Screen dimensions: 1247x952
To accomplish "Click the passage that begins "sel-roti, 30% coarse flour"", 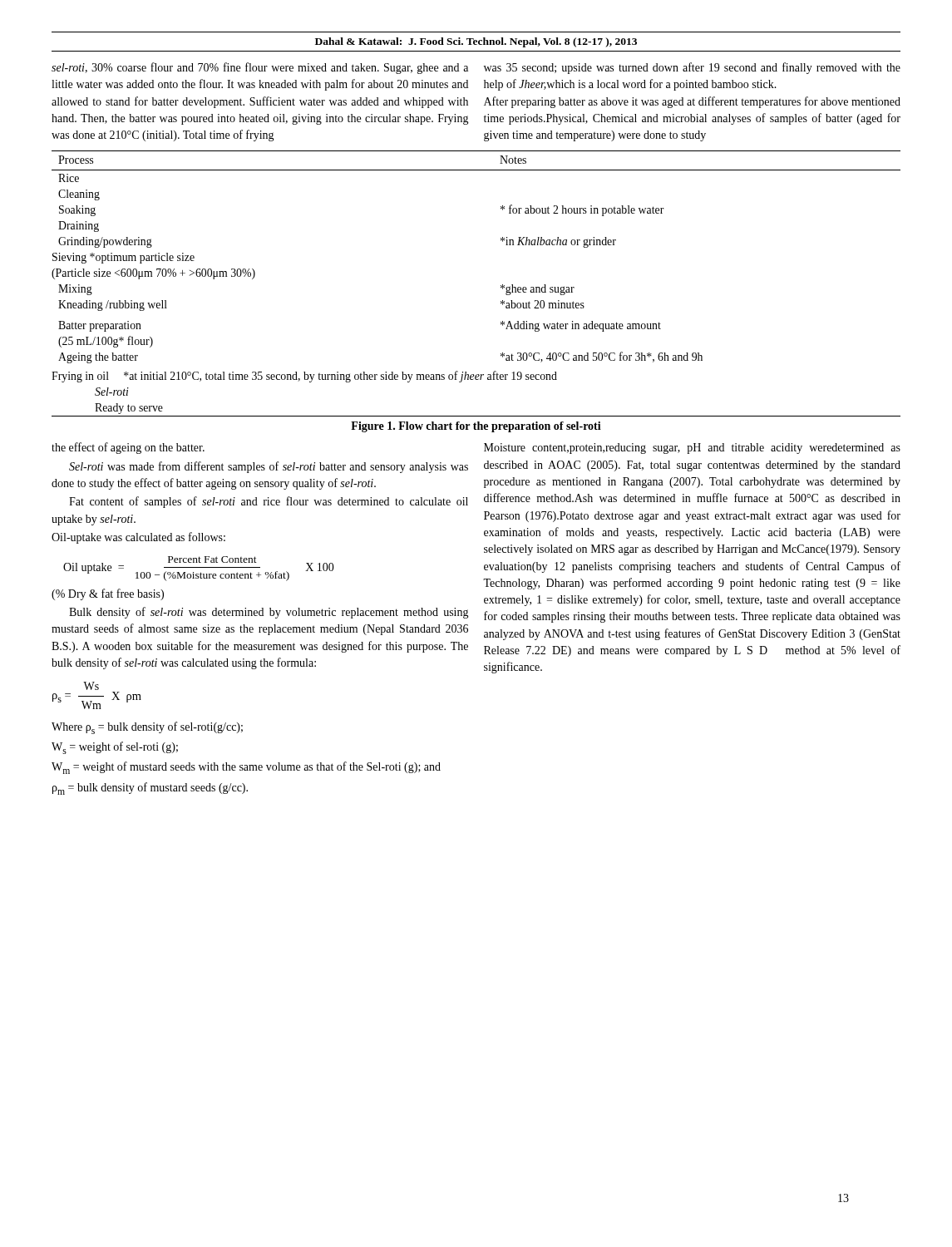I will (260, 102).
